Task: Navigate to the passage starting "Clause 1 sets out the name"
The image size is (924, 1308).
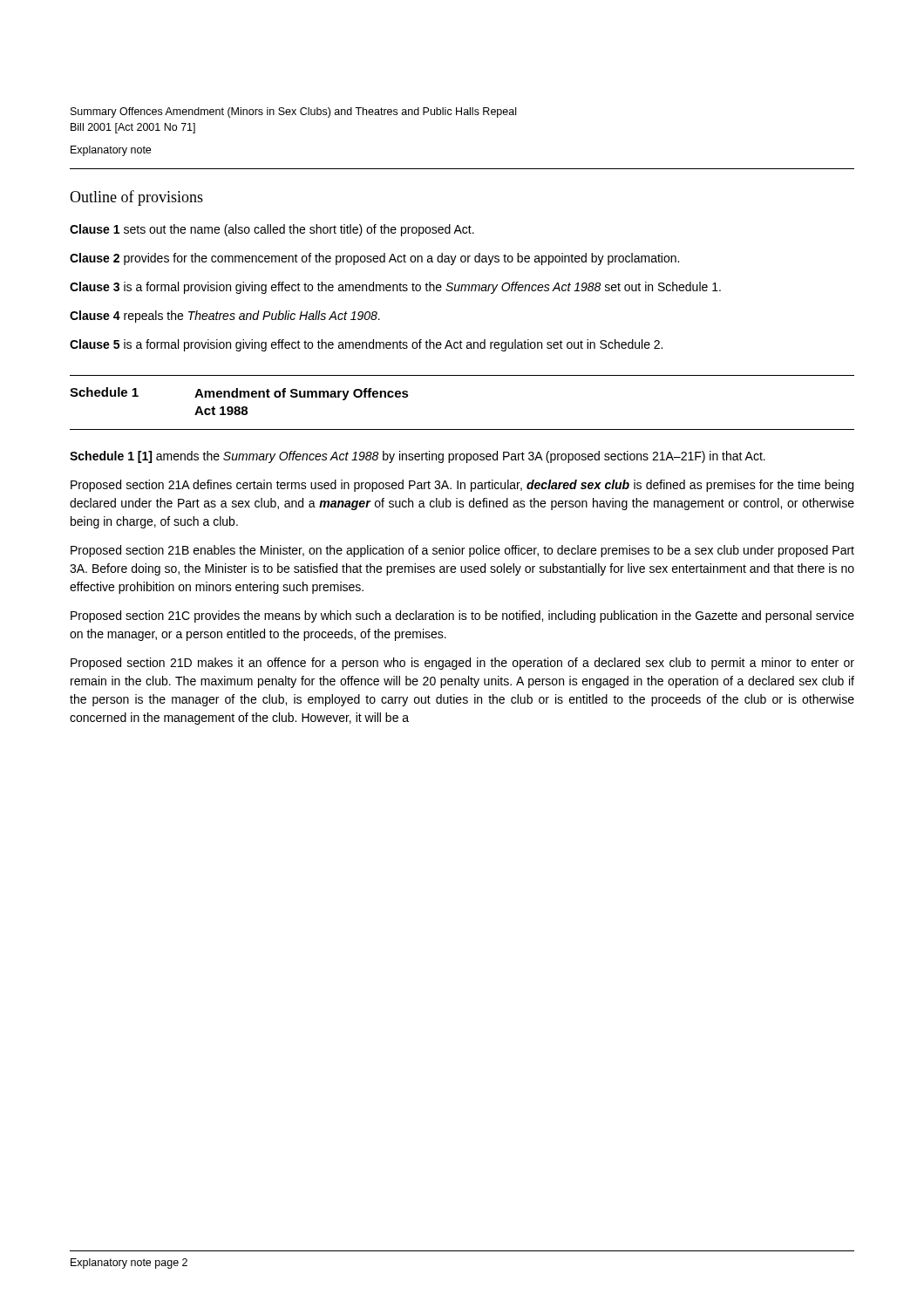Action: (272, 229)
